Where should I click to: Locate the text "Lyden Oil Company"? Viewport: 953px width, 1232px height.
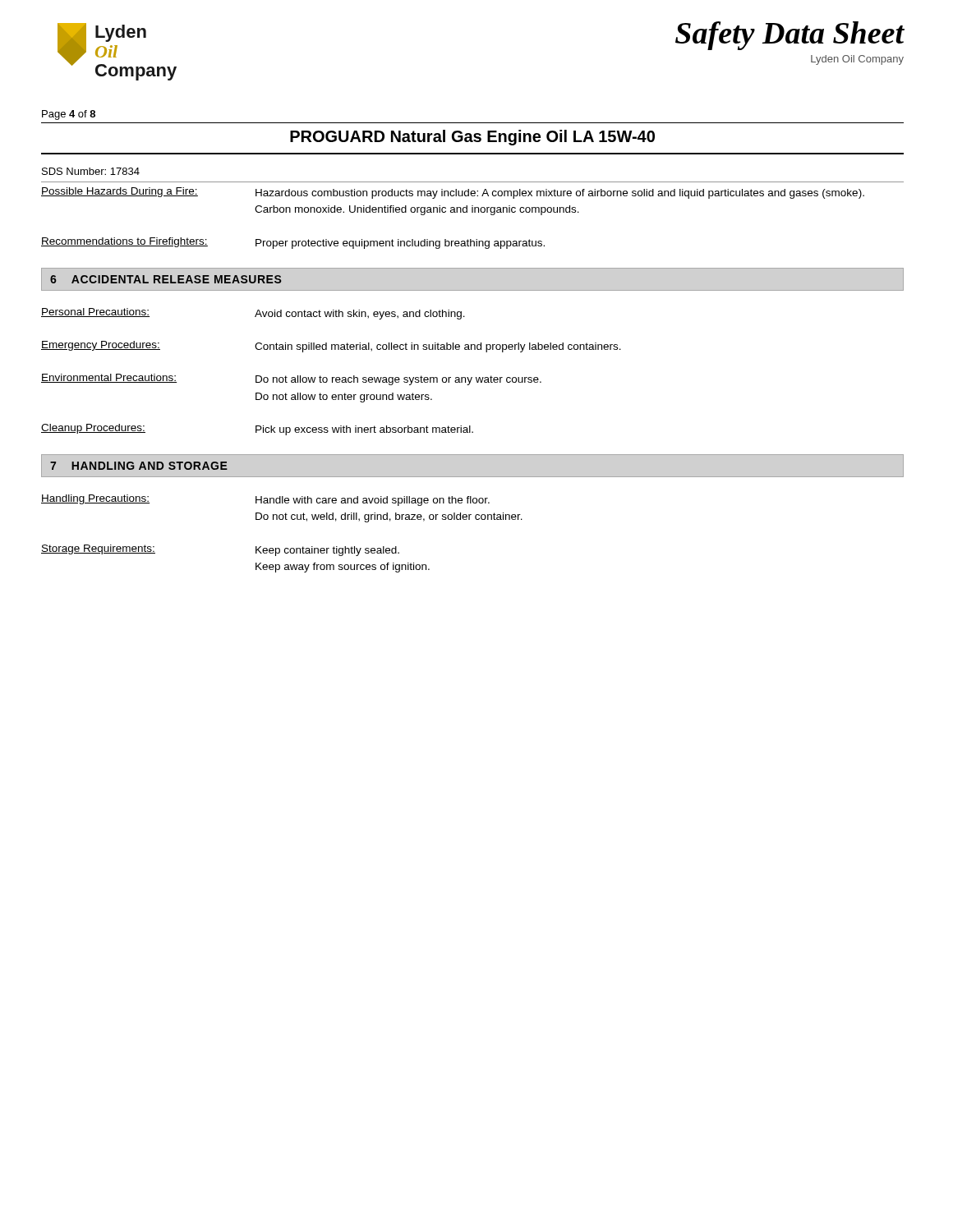coord(857,59)
